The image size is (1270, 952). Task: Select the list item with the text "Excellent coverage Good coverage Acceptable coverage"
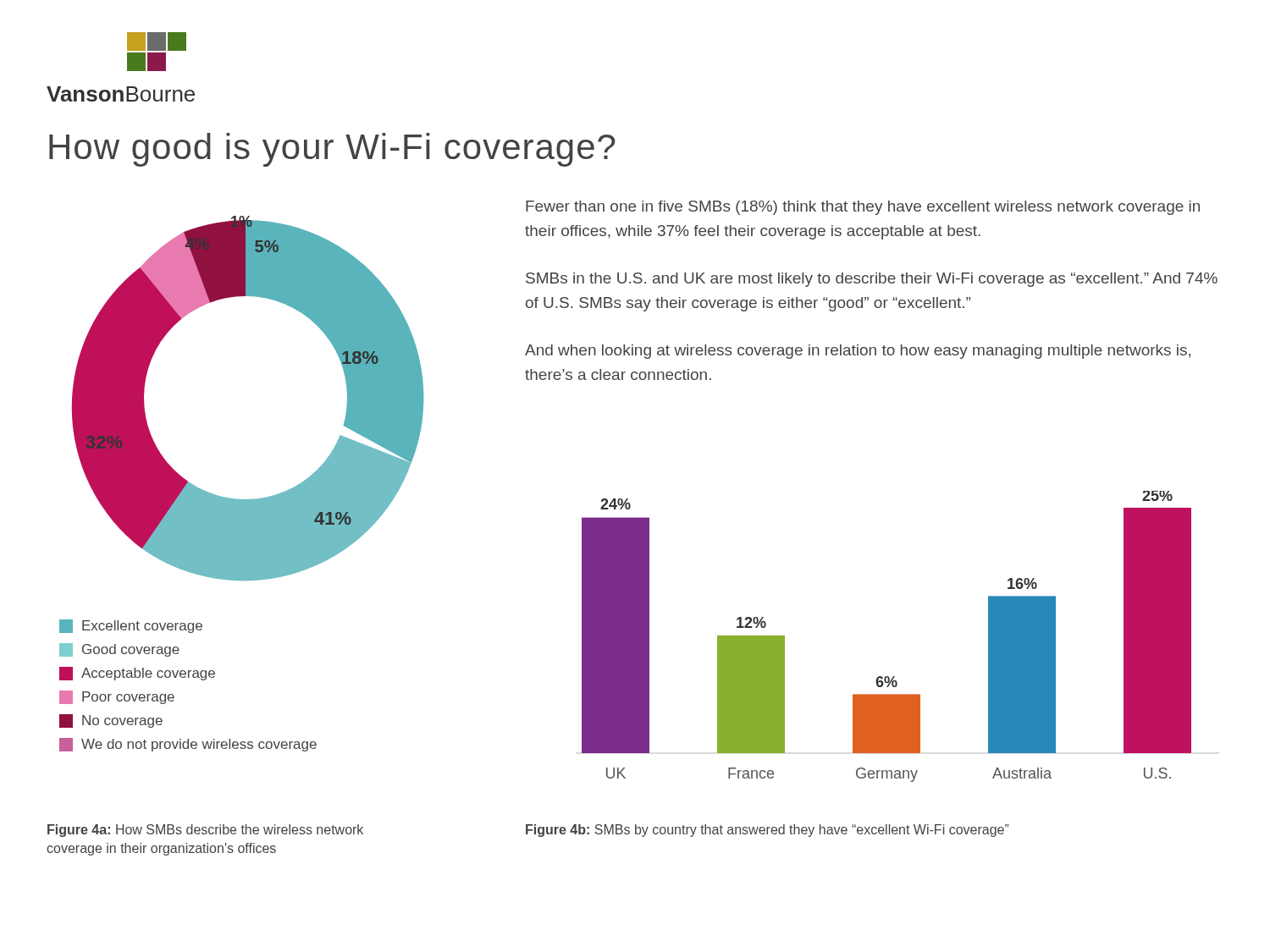pyautogui.click(x=131, y=626)
